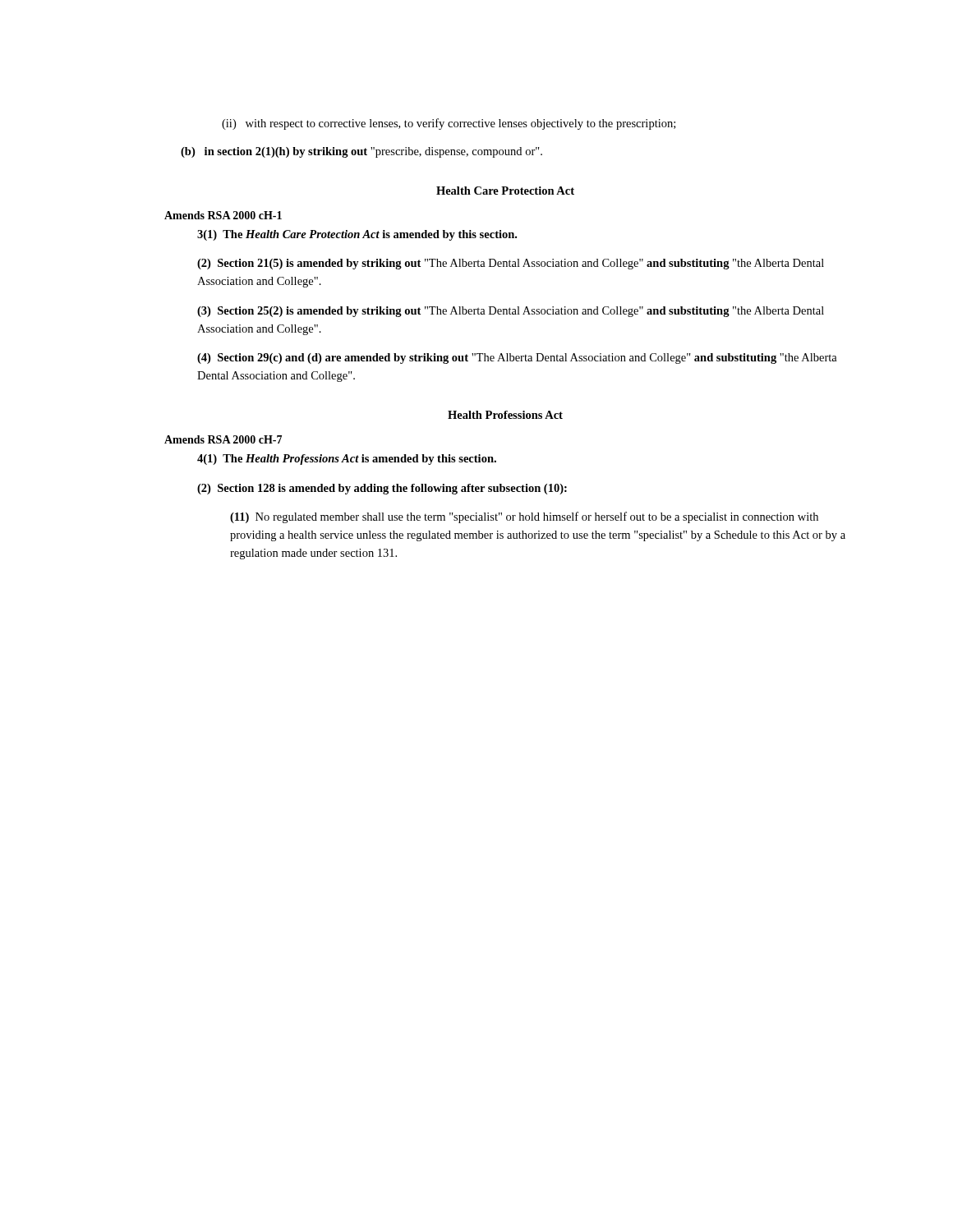
Task: Select the passage starting "Amends RSA 2000 cH-7"
Action: tap(223, 440)
